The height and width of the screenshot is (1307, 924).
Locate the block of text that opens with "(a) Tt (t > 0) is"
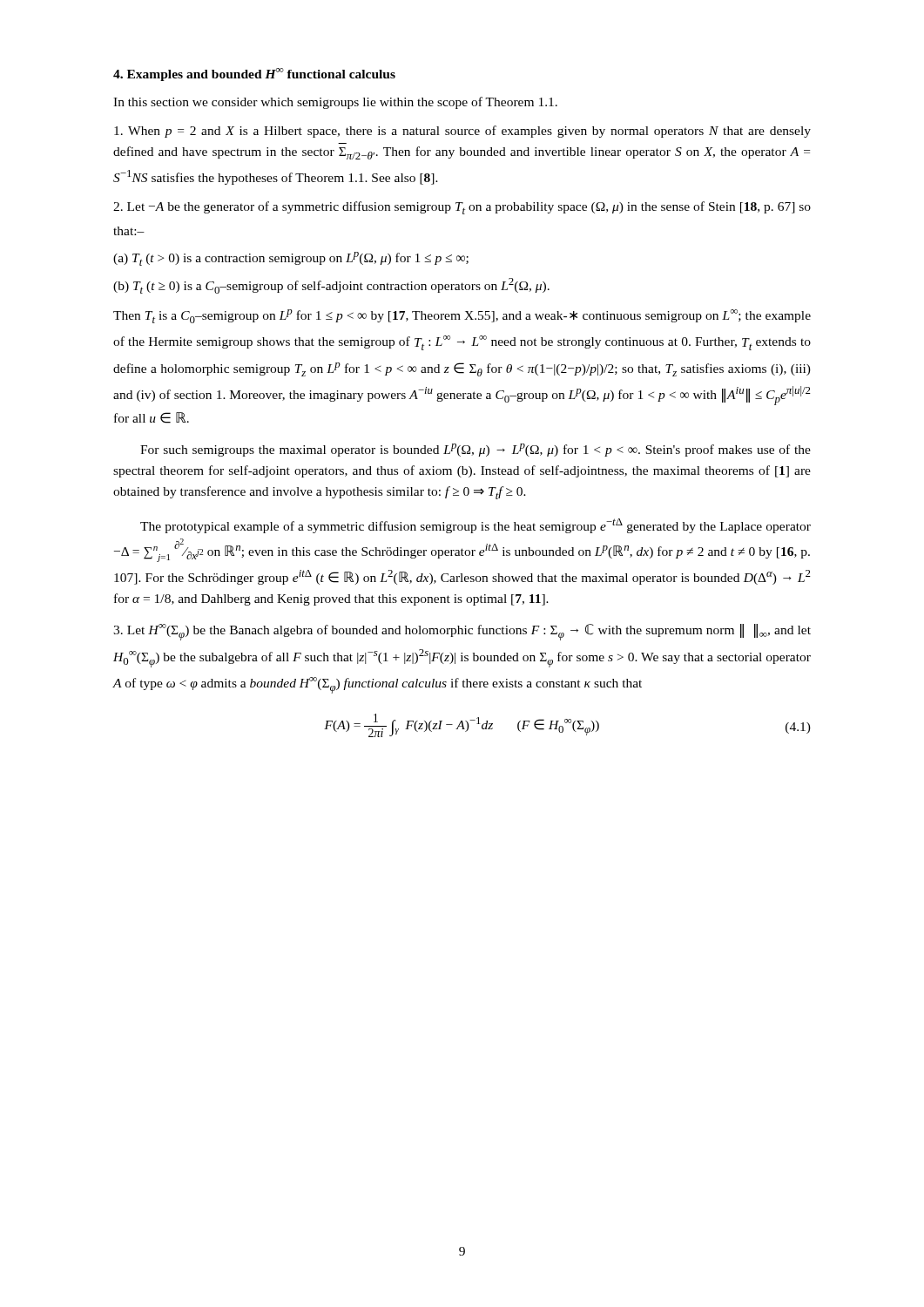(291, 257)
